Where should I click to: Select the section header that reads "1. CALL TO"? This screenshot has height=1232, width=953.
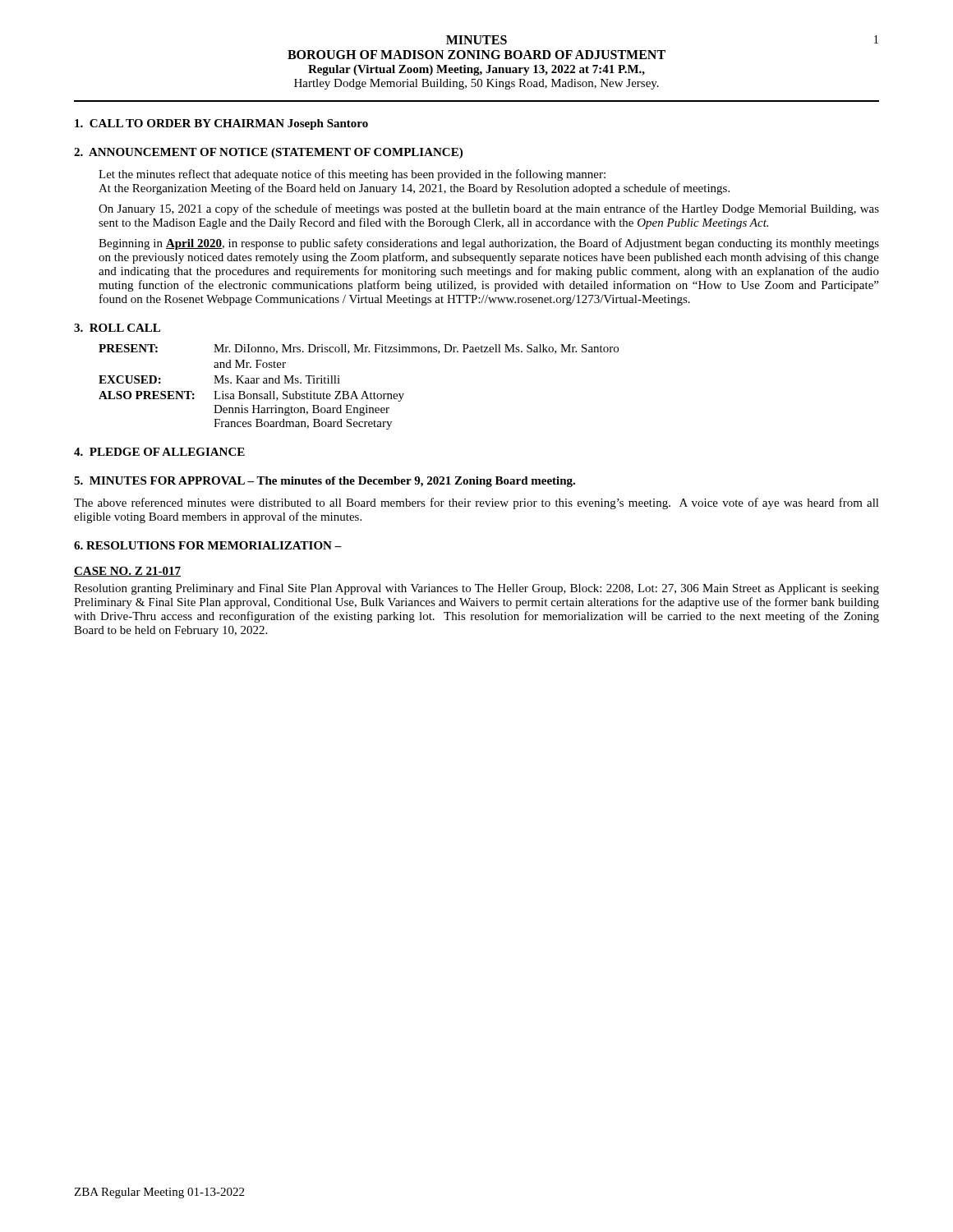point(221,123)
